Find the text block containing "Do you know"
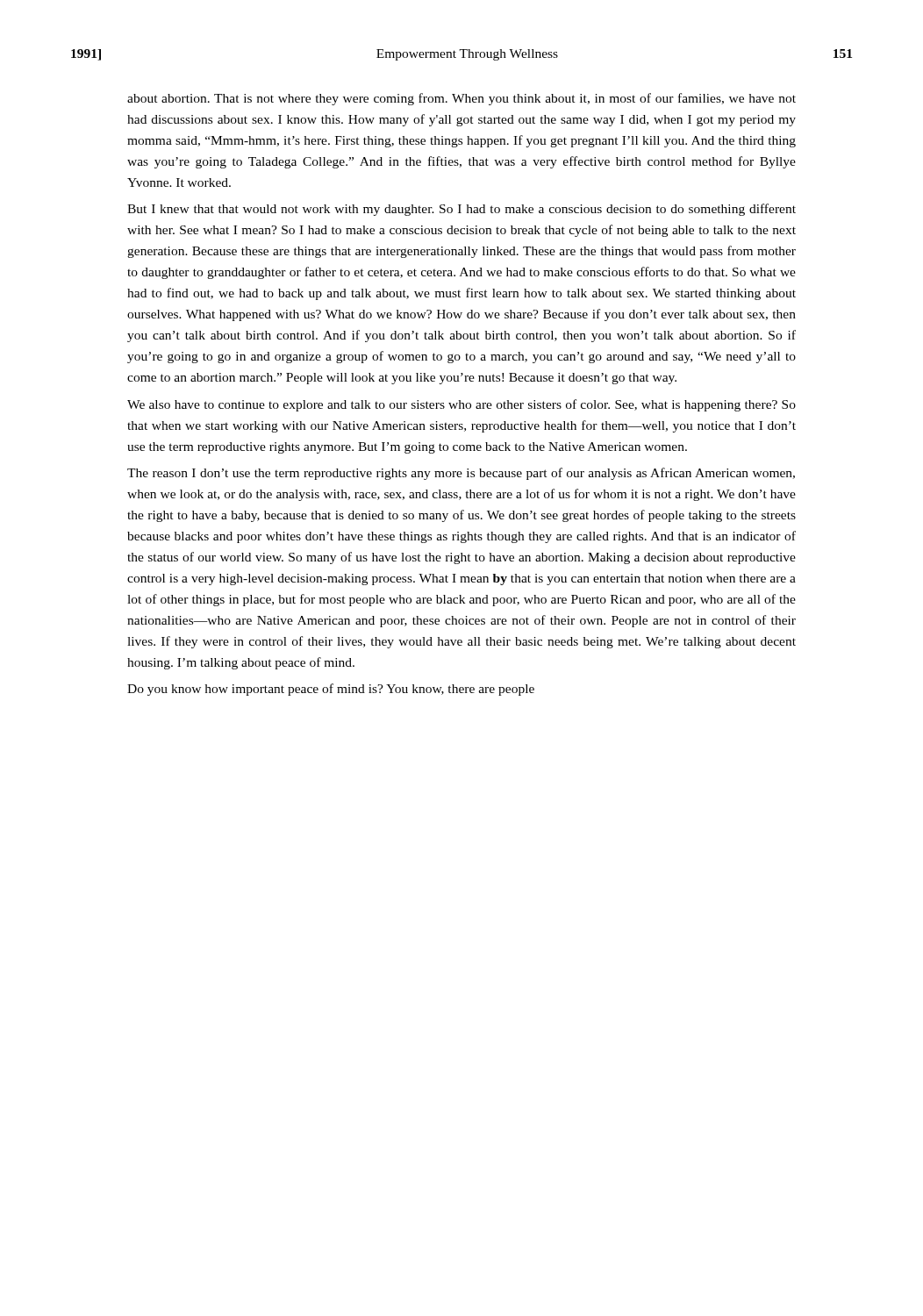This screenshot has width=923, height=1316. click(331, 688)
